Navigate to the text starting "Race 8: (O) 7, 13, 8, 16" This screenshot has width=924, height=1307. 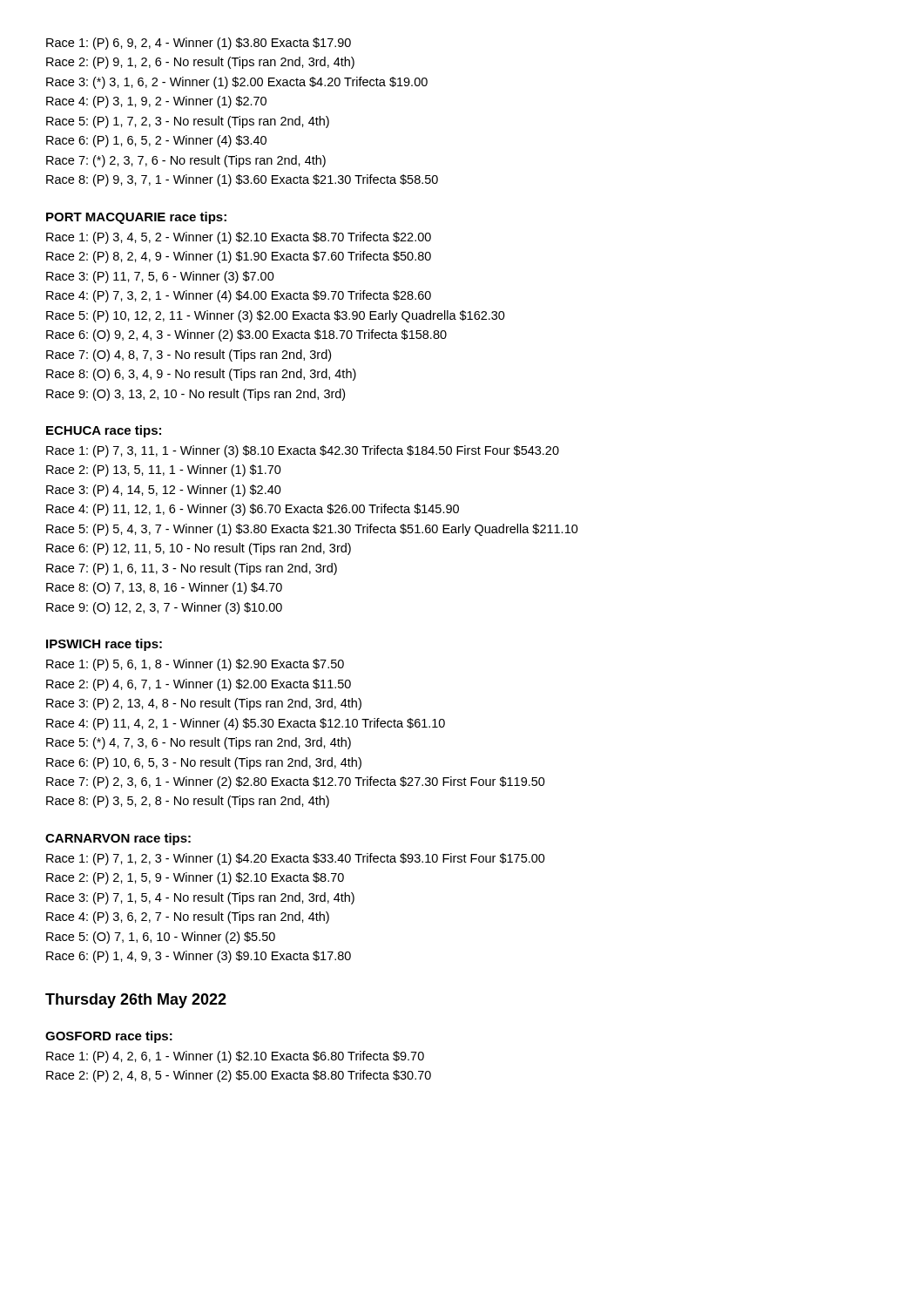coord(164,587)
